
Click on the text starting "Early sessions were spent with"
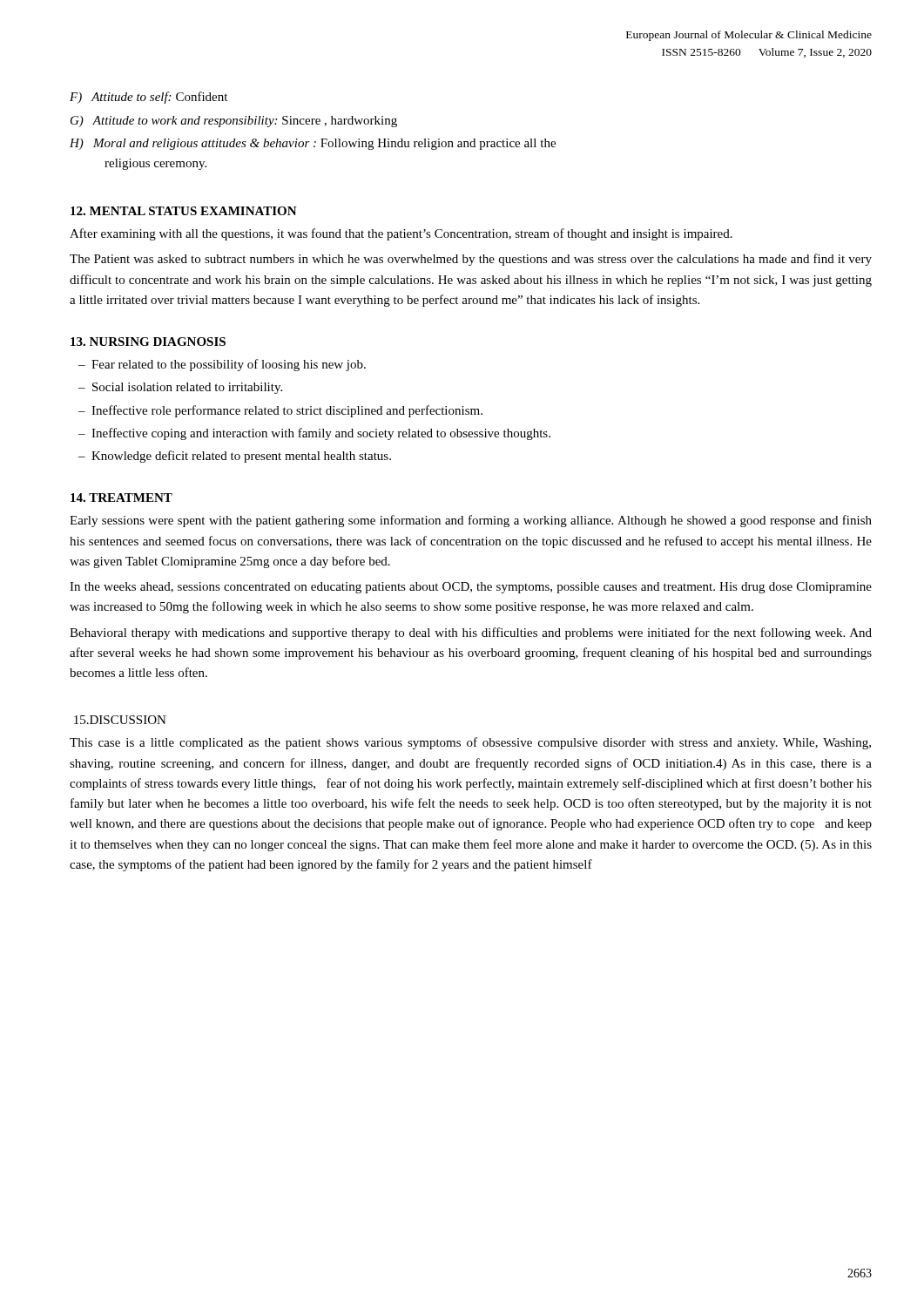(471, 541)
